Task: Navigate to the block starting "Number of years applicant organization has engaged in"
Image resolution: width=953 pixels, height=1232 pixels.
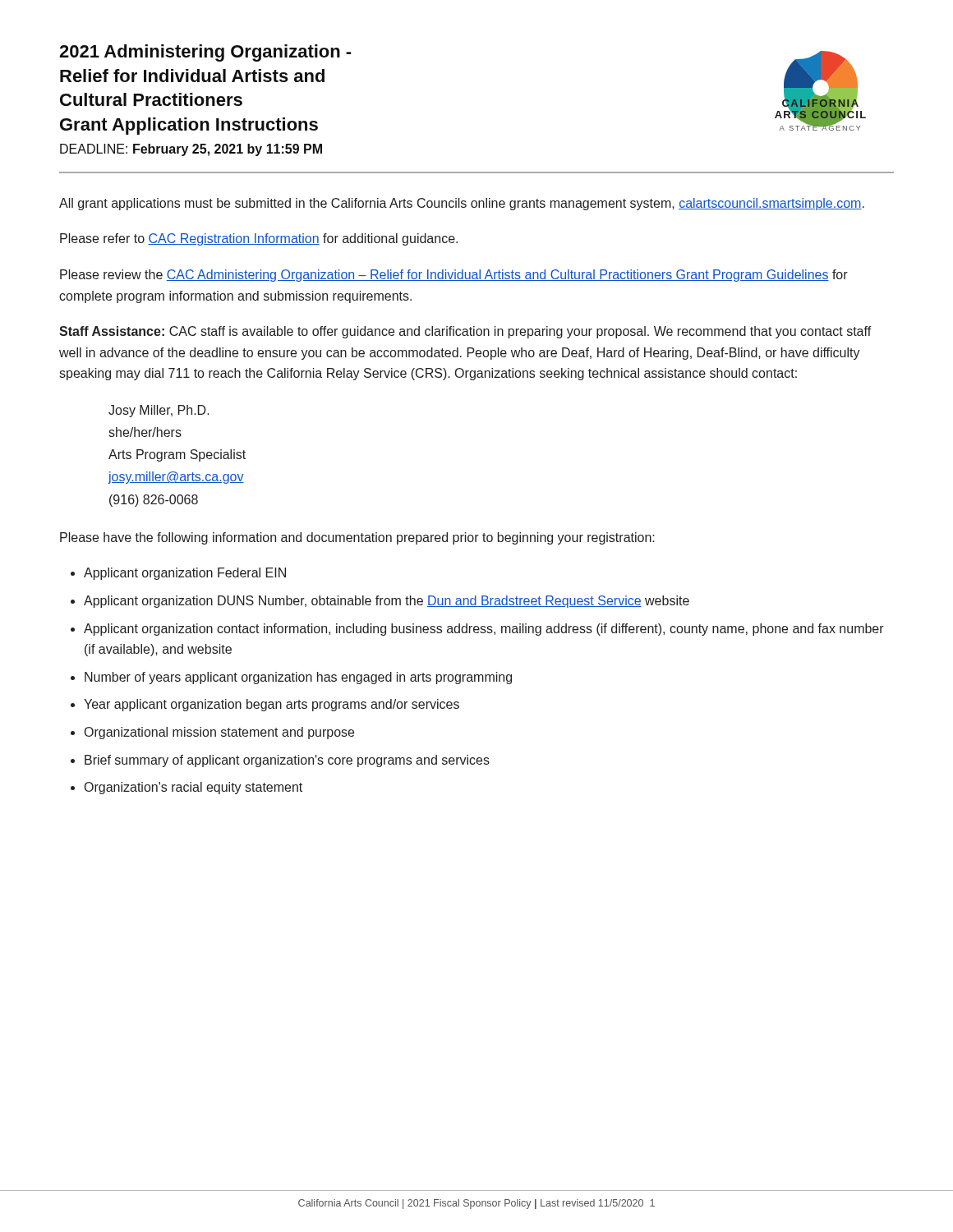Action: click(298, 677)
